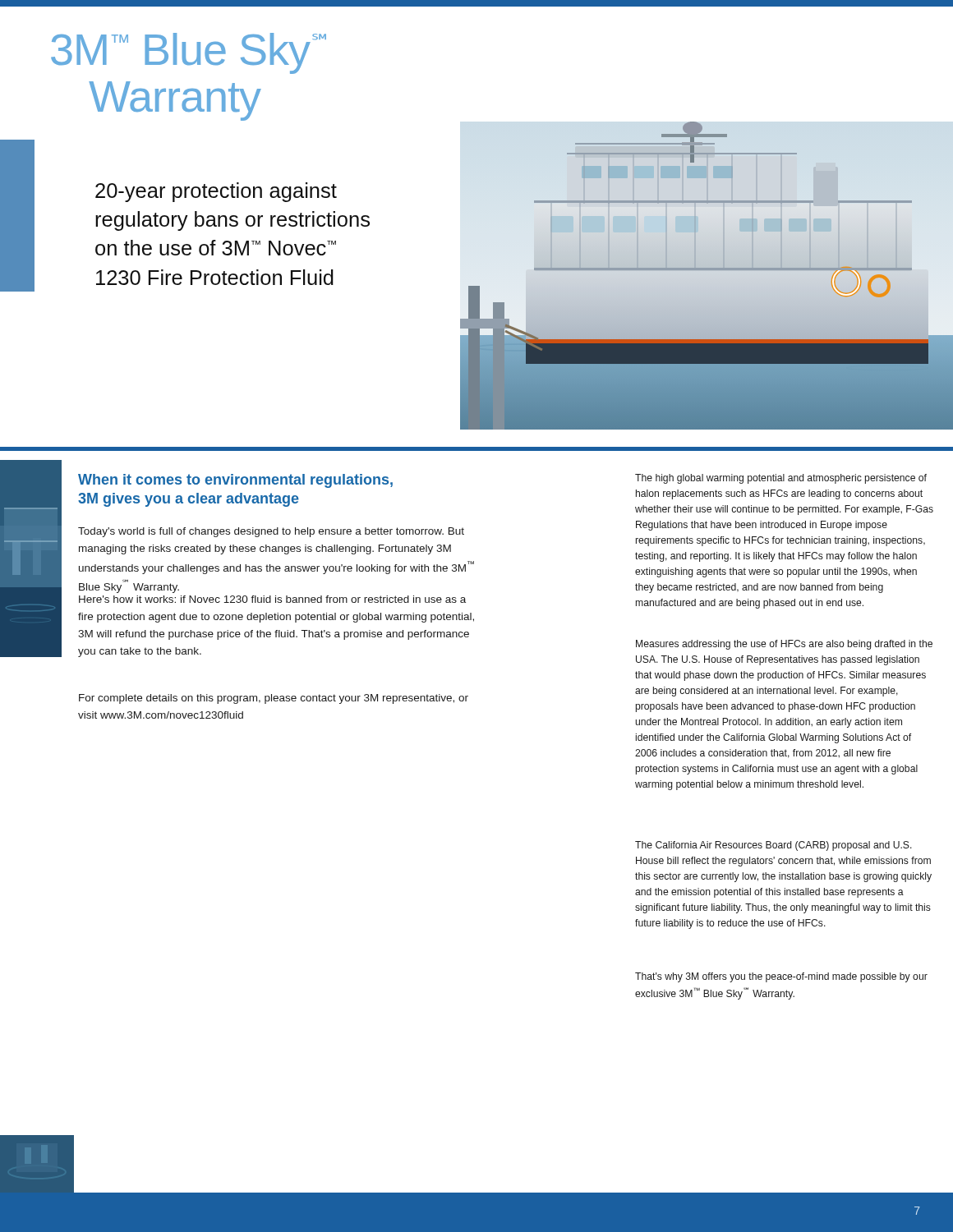Locate the text block starting "Measures addressing the use of HFCs are"
953x1232 pixels.
pos(785,715)
